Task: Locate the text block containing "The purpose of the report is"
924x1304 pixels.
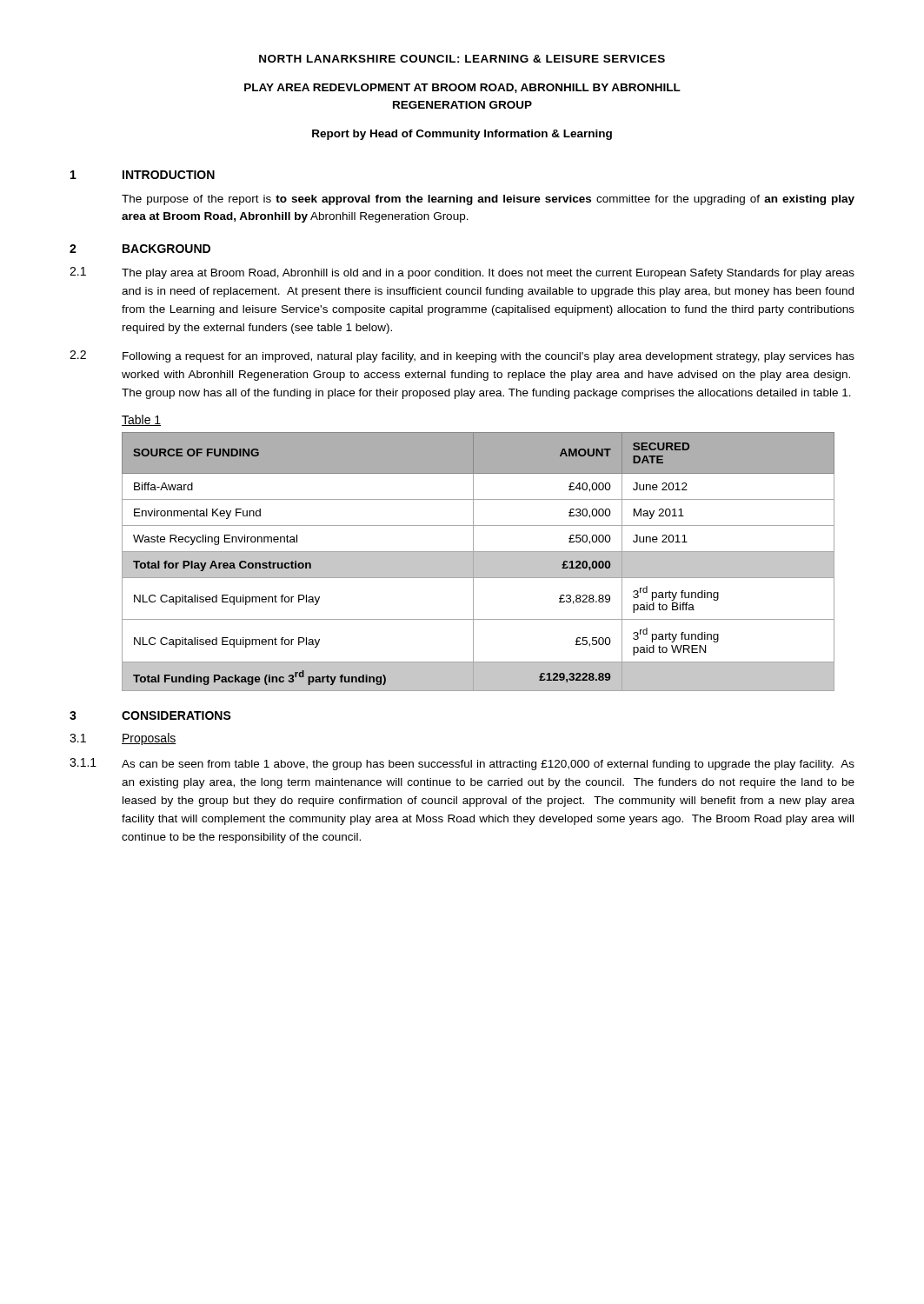Action: 488,207
